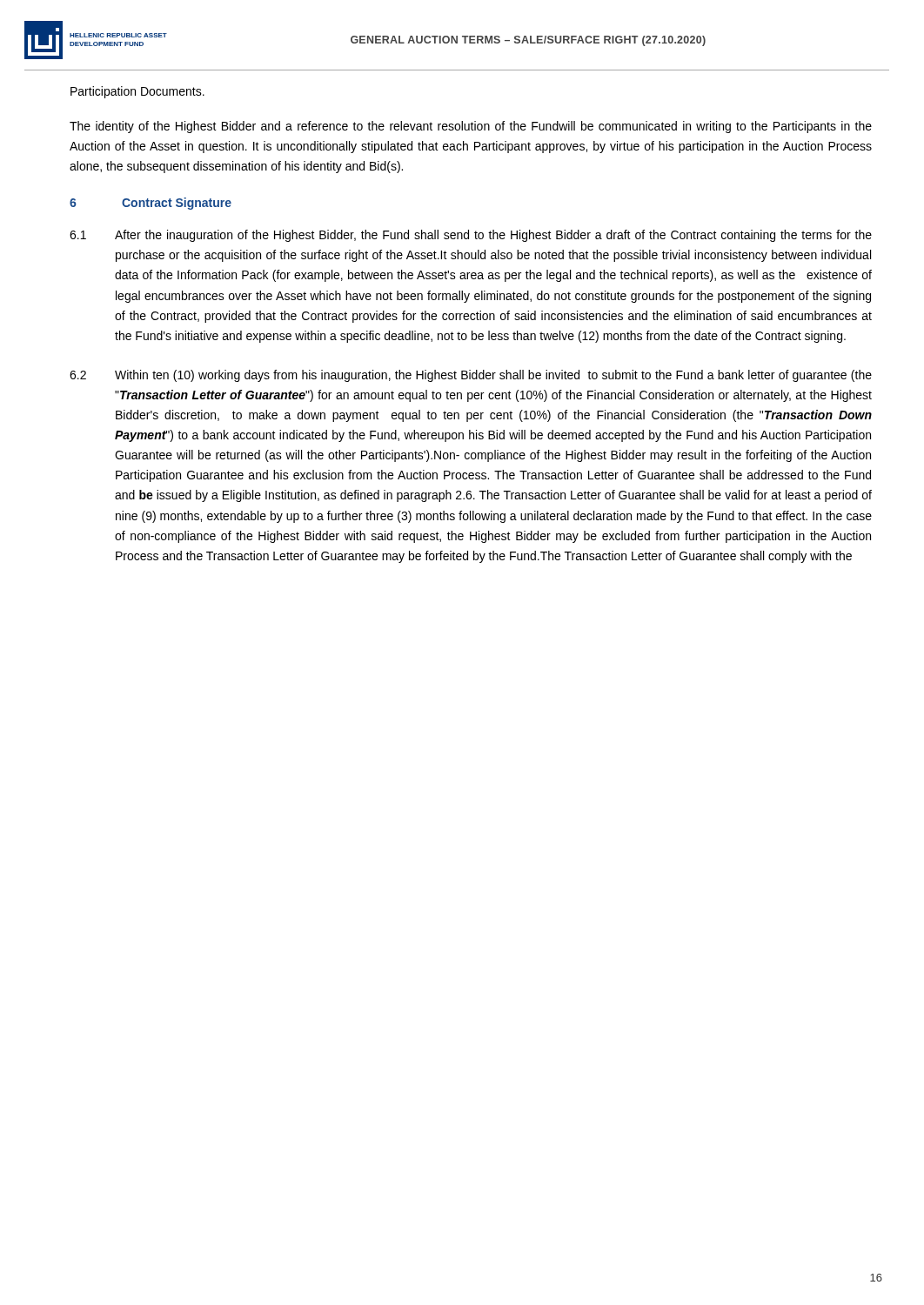Where does it say "Participation Documents."?
The width and height of the screenshot is (924, 1305).
tap(137, 91)
